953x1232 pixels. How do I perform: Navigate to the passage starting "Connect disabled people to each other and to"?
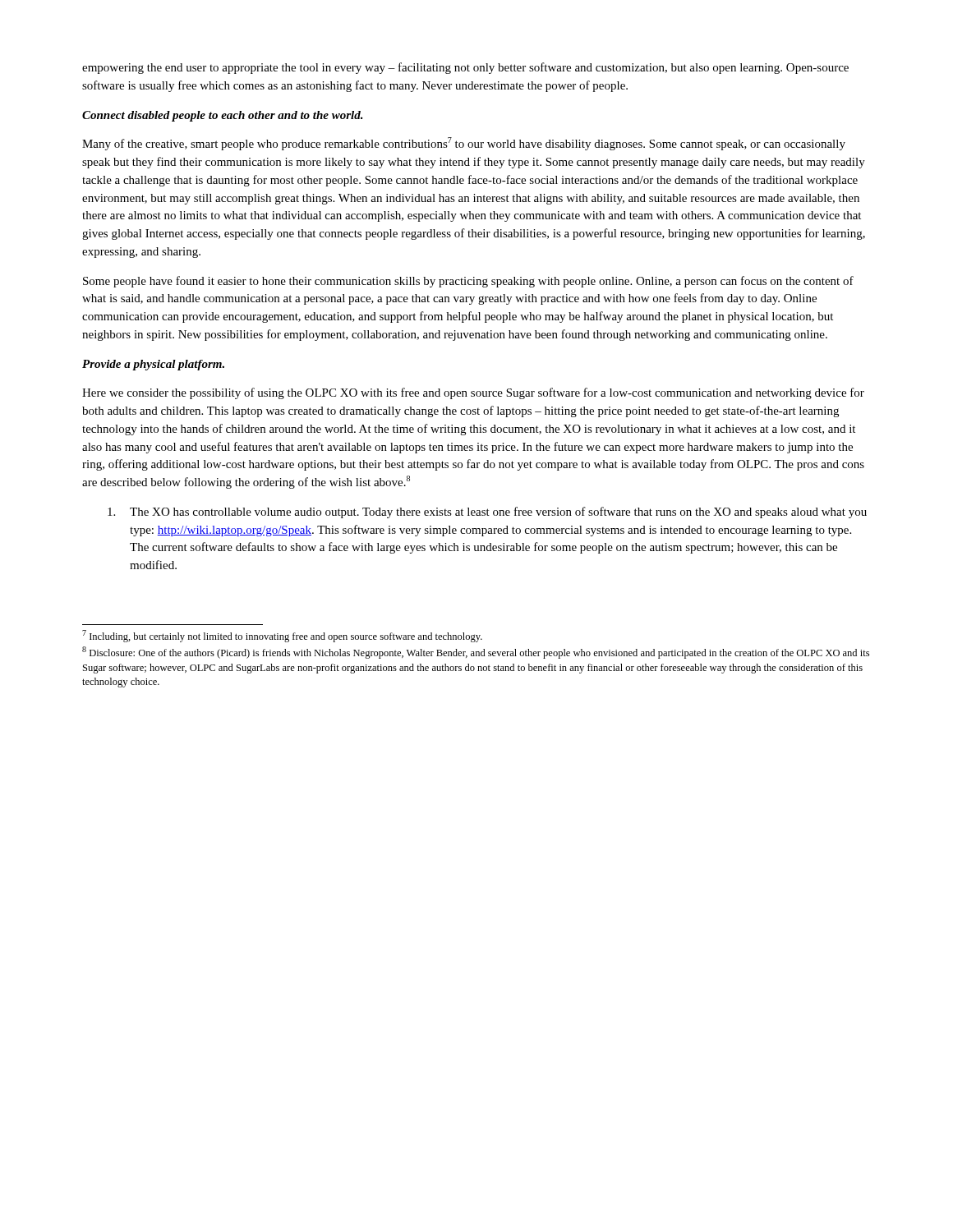[223, 116]
